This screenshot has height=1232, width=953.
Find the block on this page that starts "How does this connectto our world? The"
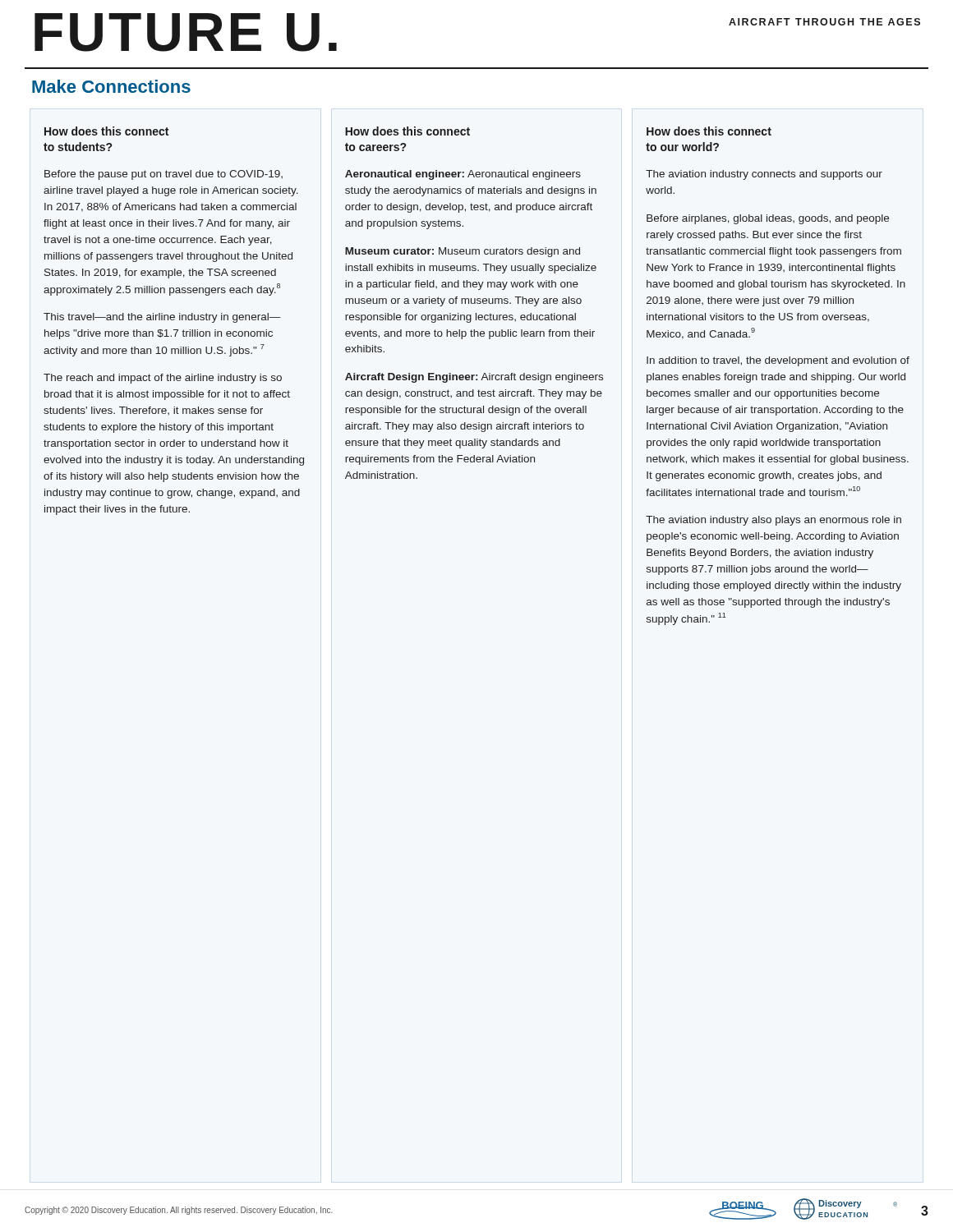(x=778, y=376)
